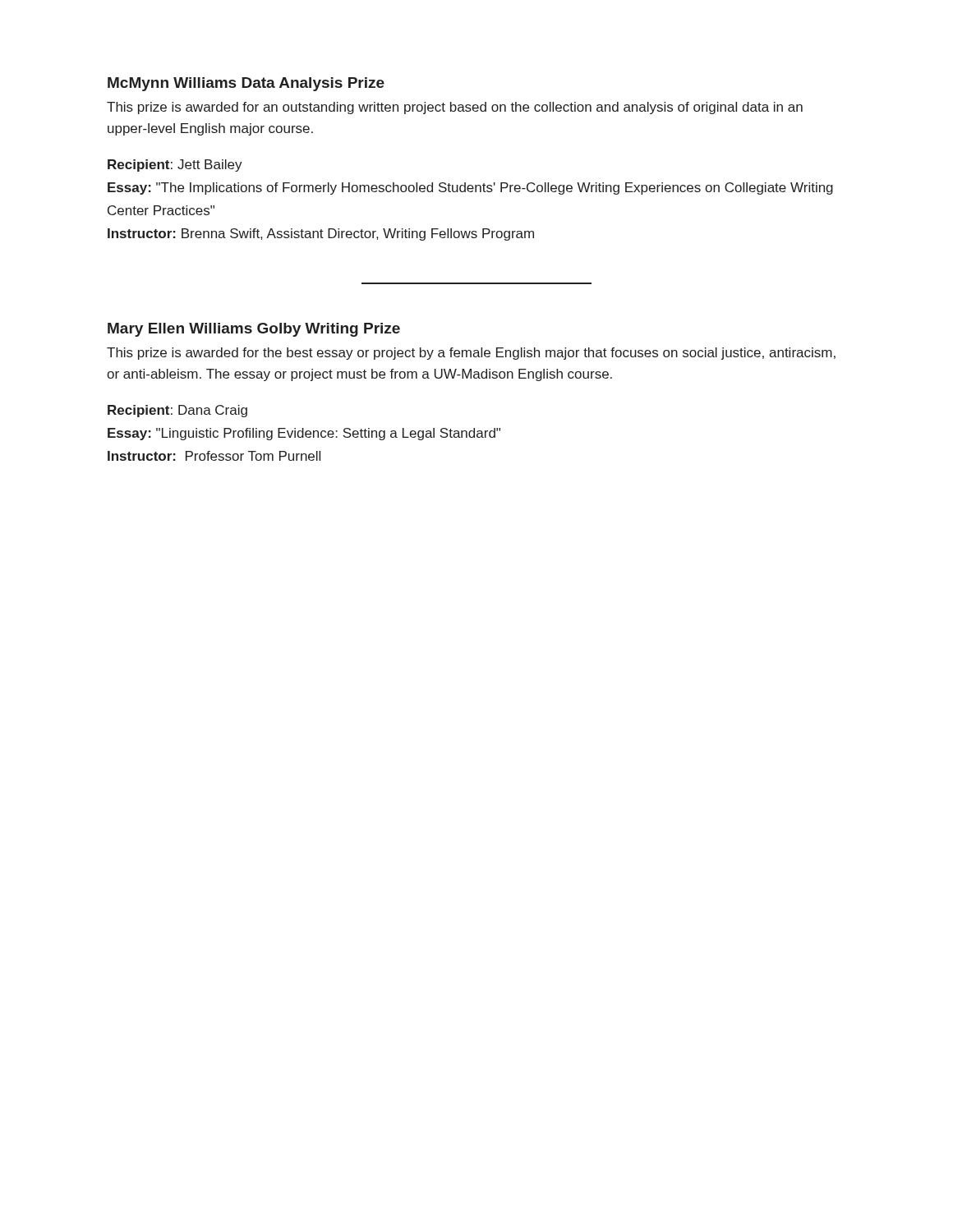Image resolution: width=953 pixels, height=1232 pixels.
Task: Click the passage that begins "Recipient: Jett Bailey Essay: "The Implications"
Action: coord(470,199)
